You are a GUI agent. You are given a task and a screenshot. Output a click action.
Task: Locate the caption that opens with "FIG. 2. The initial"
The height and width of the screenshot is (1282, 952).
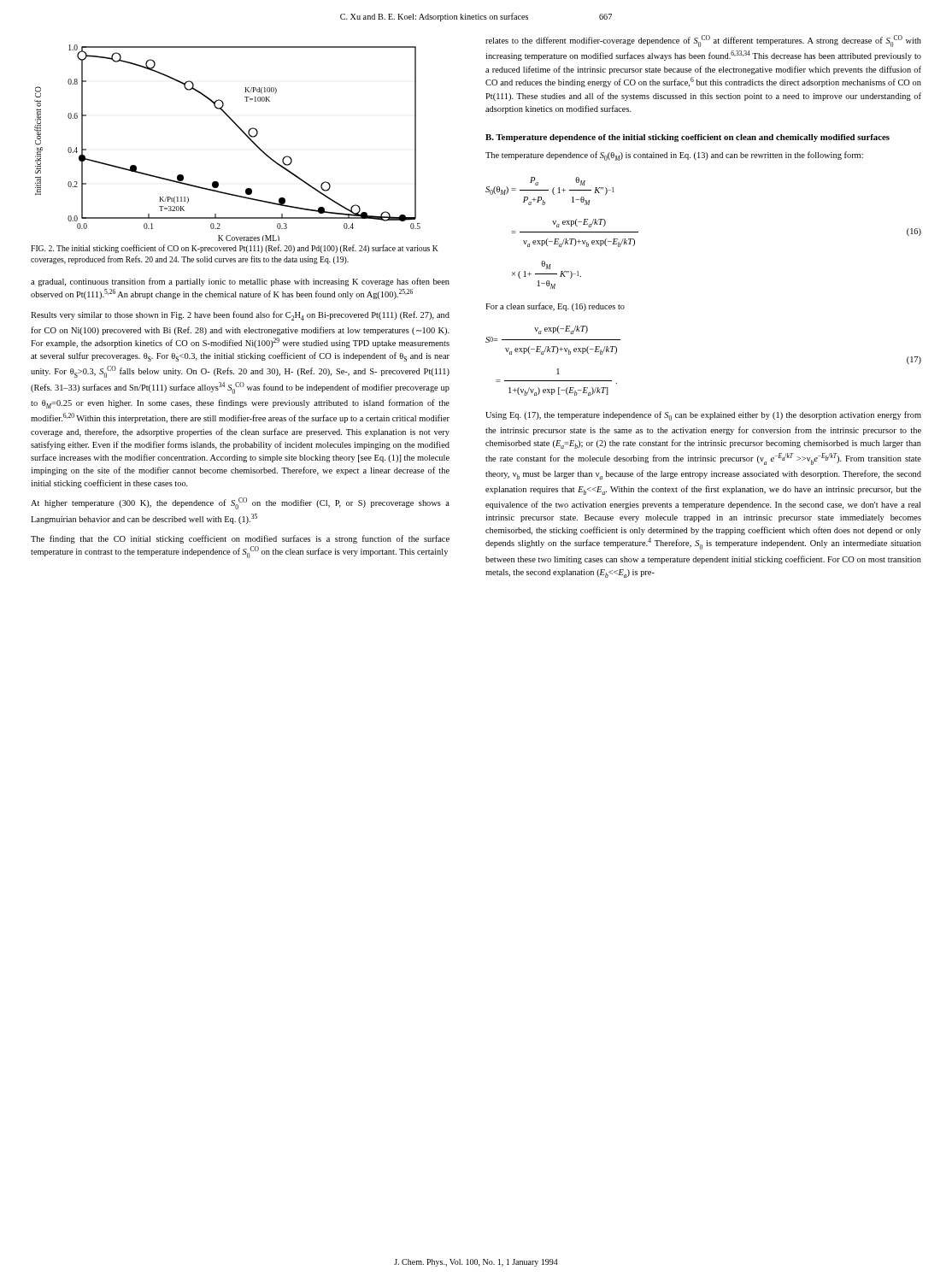click(234, 254)
